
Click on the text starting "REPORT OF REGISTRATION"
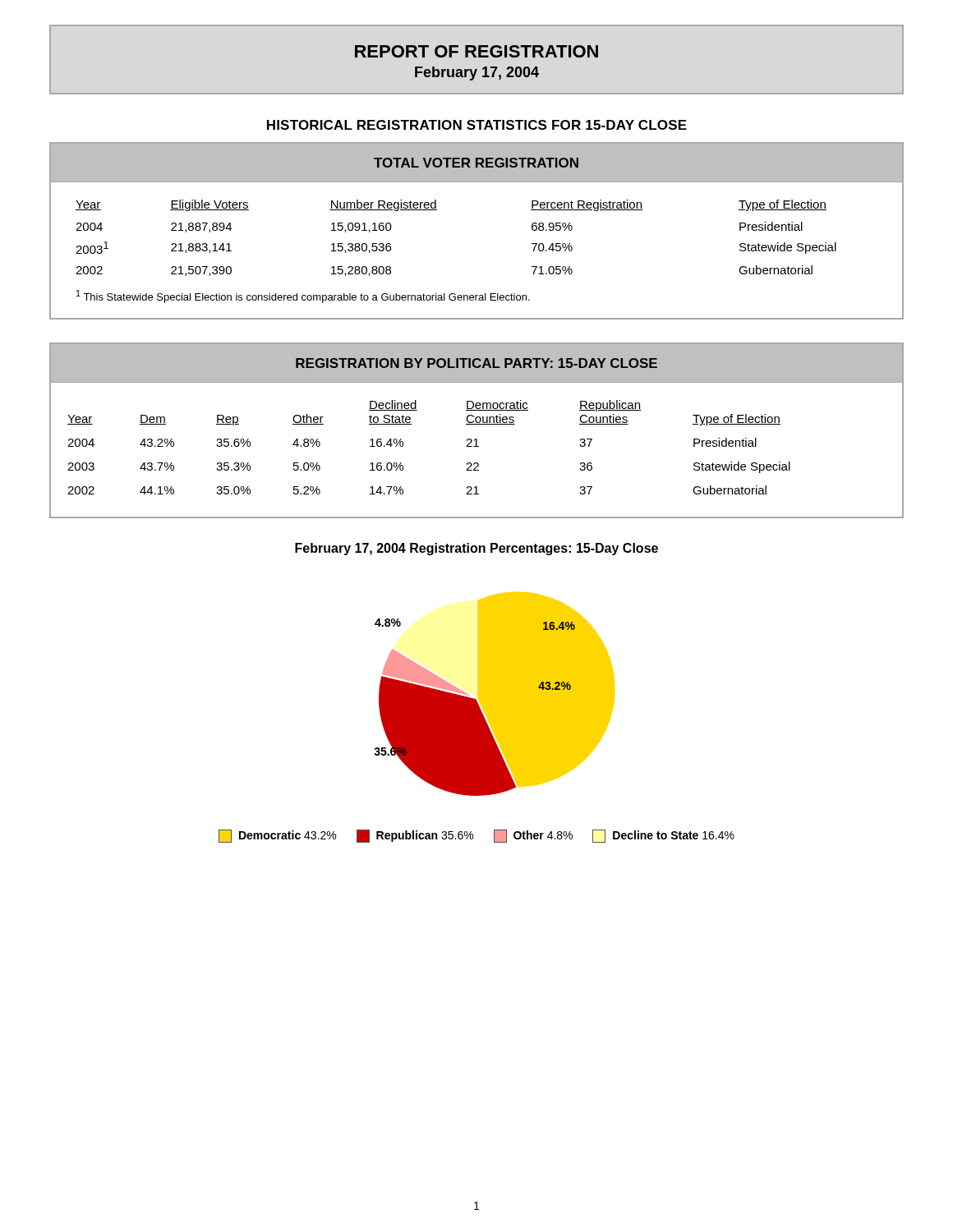(x=476, y=61)
